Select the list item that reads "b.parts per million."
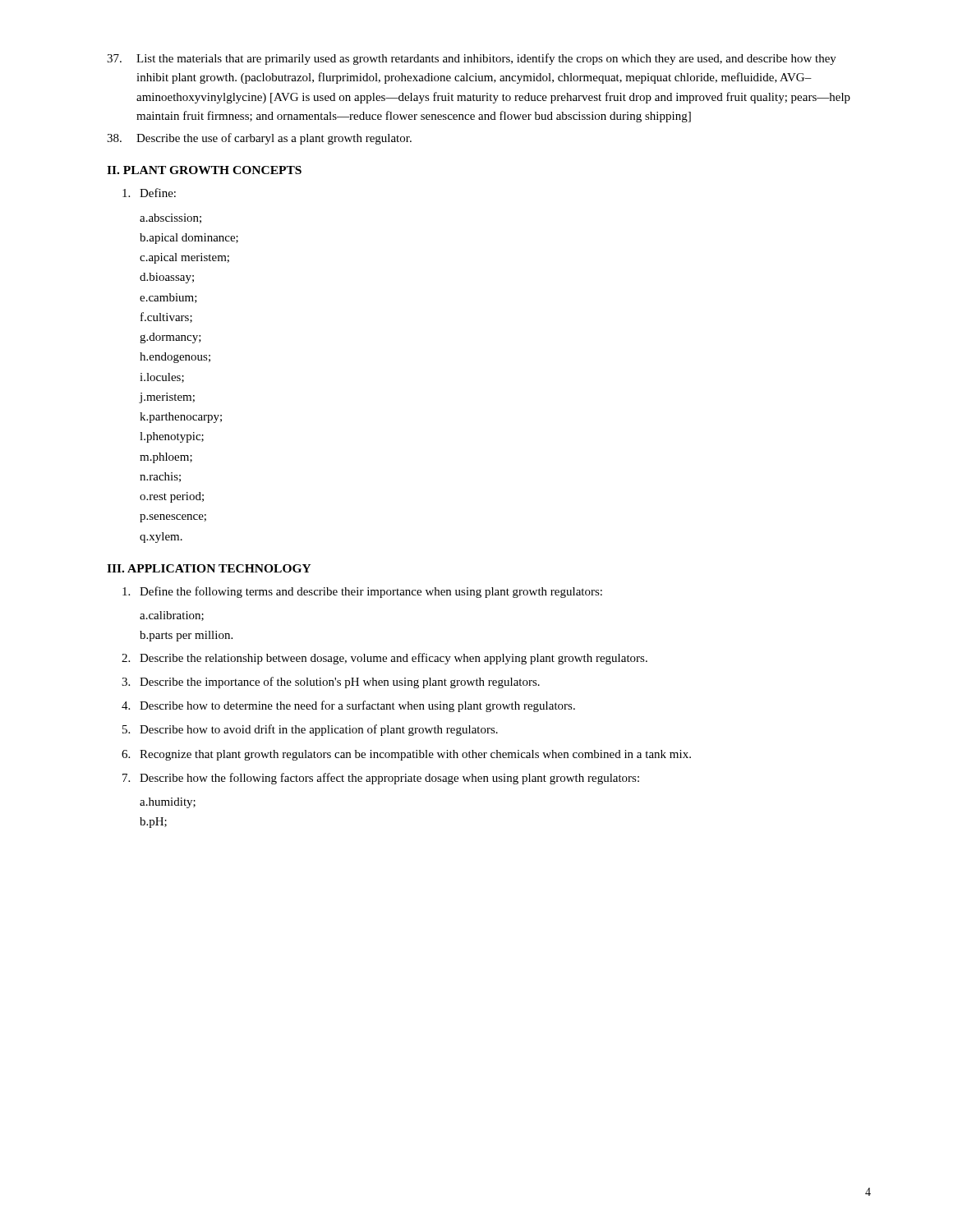The image size is (953, 1232). coord(187,636)
